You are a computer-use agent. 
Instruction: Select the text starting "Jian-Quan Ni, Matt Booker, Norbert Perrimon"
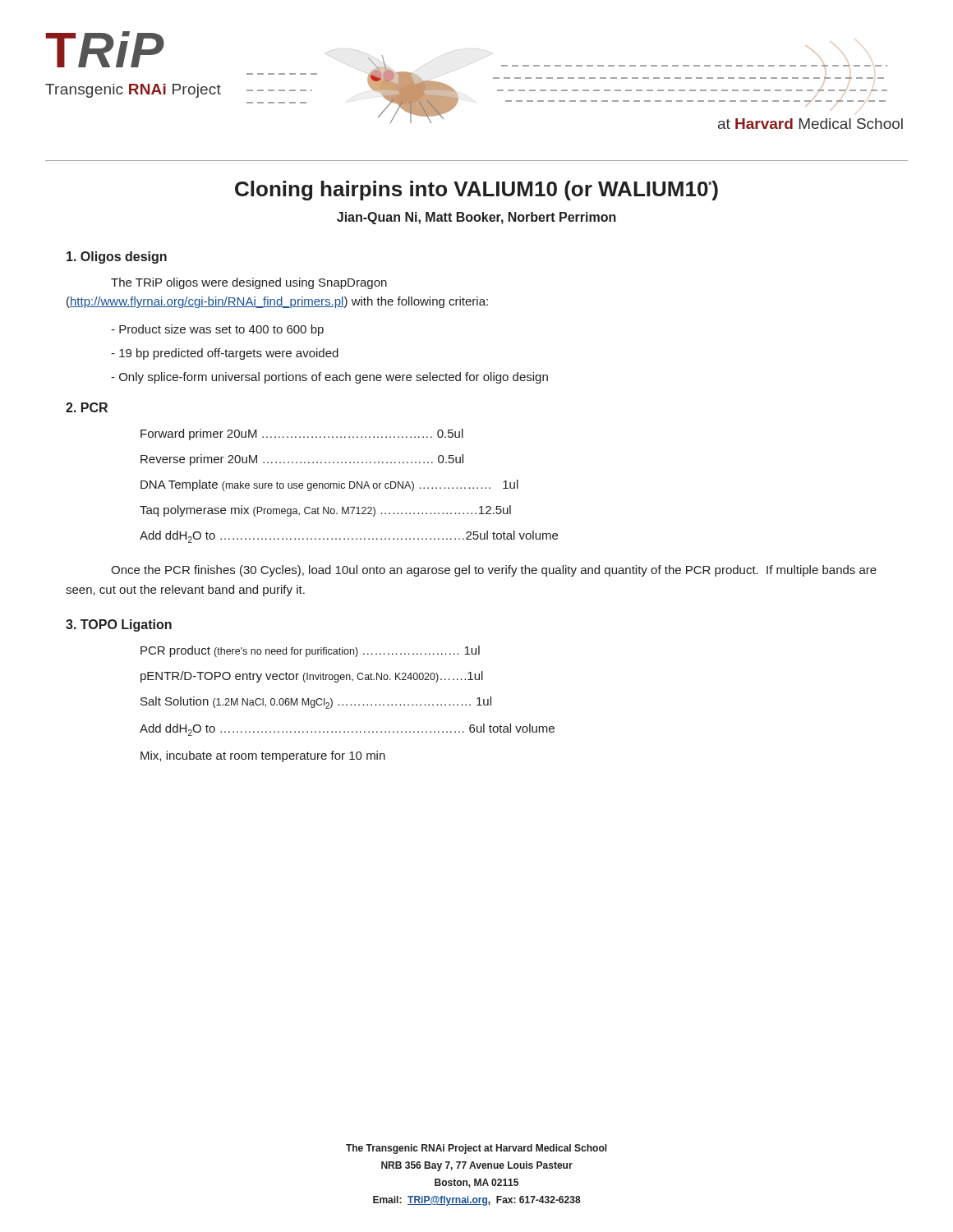point(476,217)
